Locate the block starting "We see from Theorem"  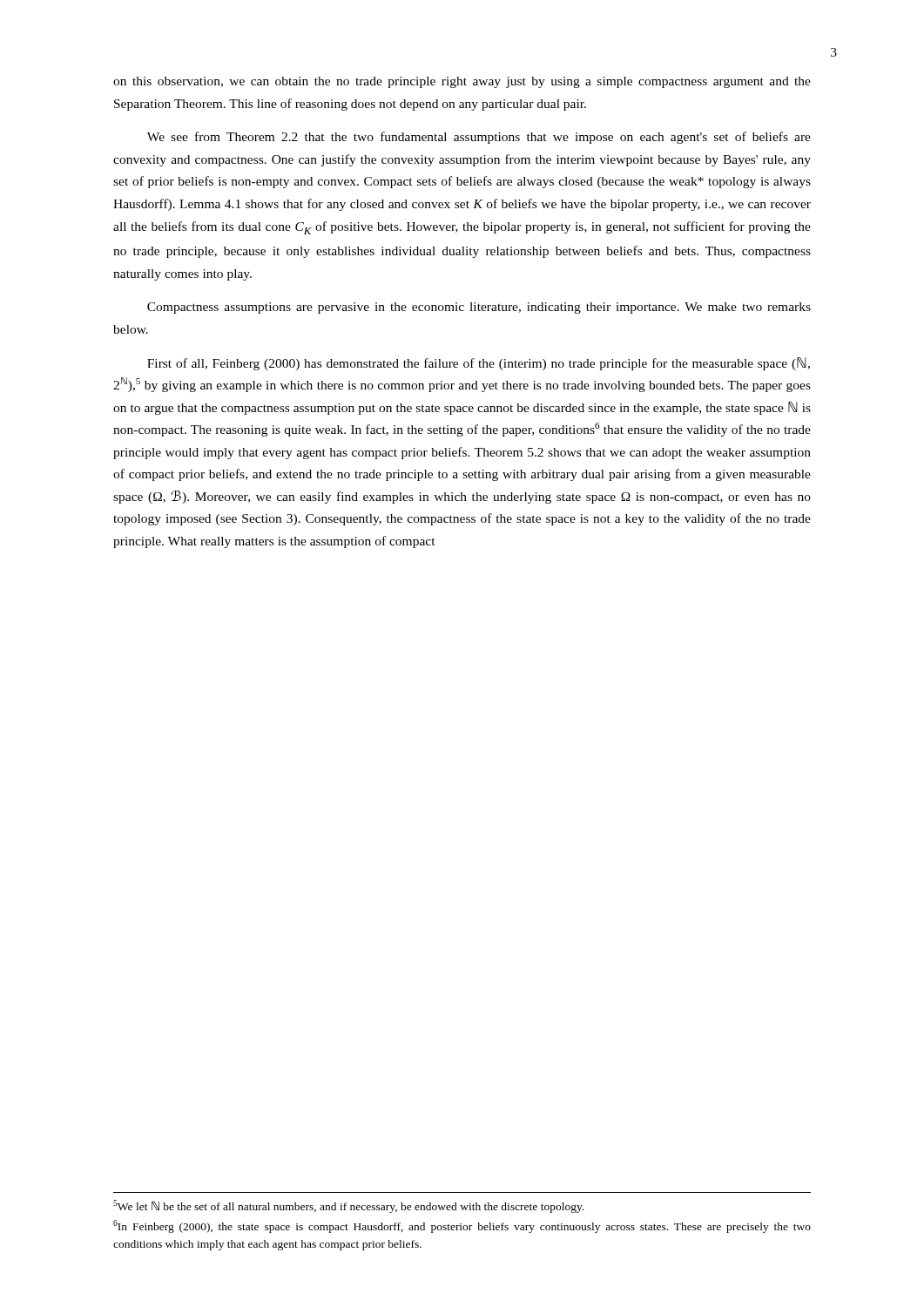pyautogui.click(x=462, y=205)
